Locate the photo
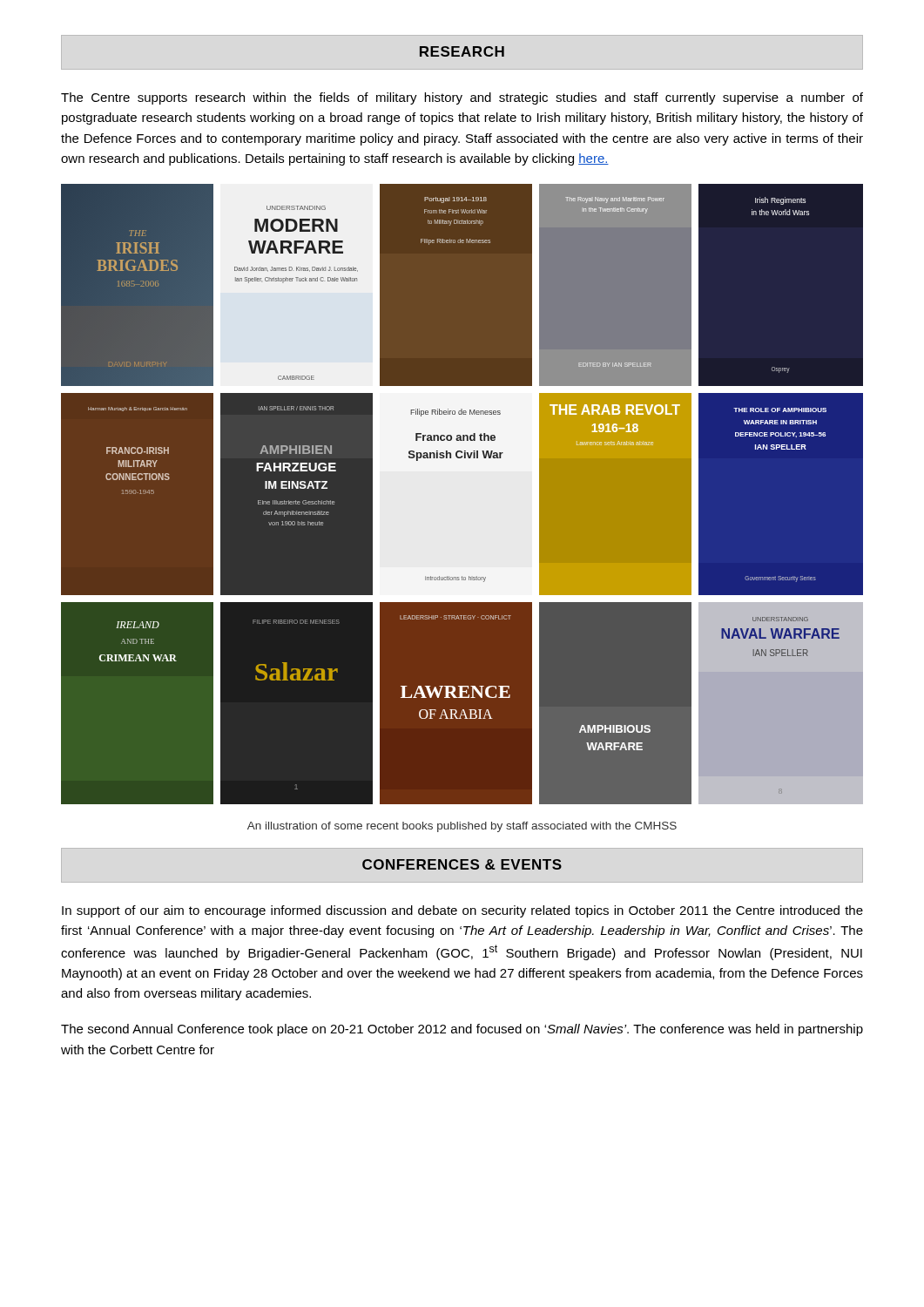The image size is (924, 1307). pos(462,499)
